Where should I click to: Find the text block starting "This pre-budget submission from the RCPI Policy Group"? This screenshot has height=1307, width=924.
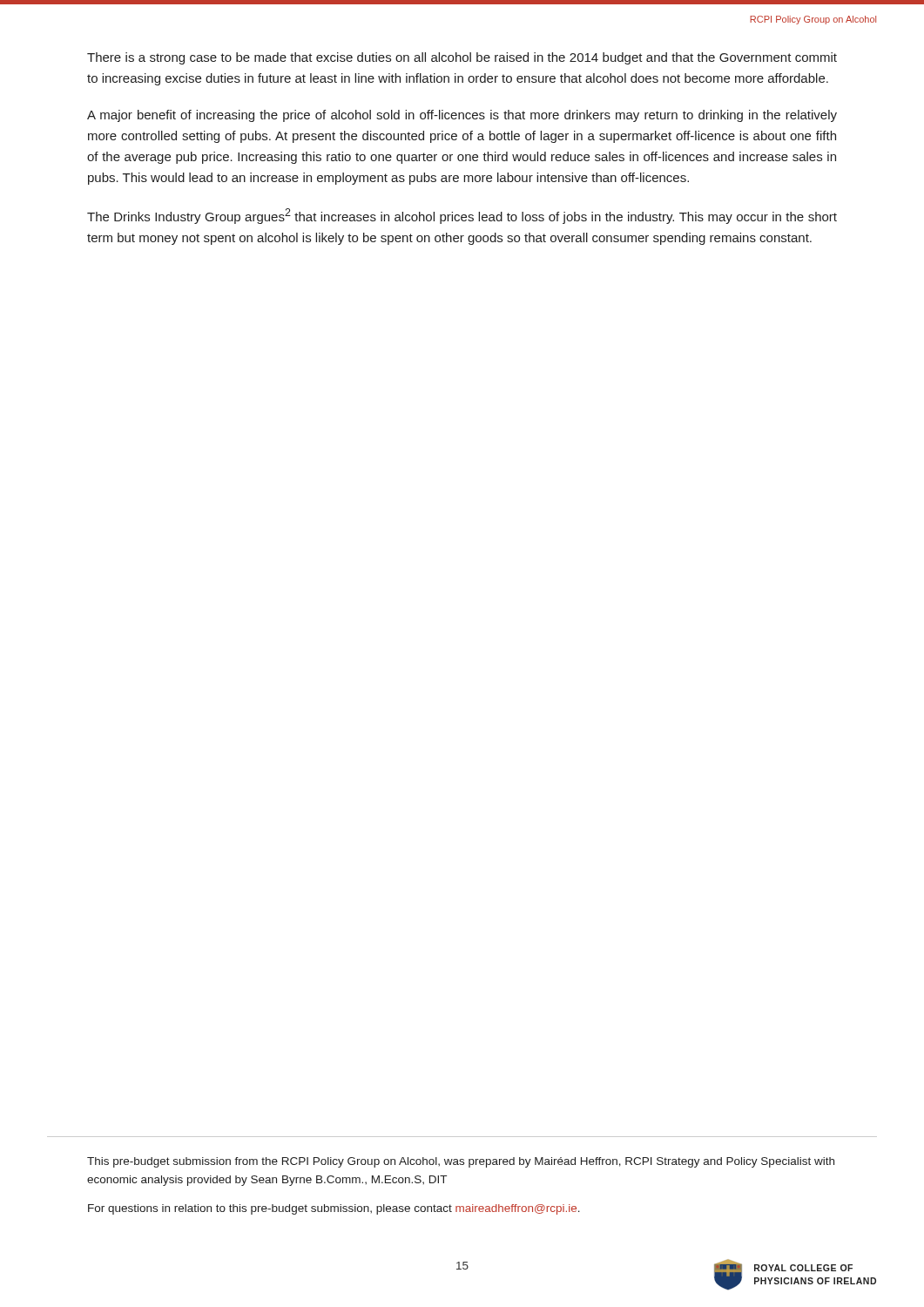461,1170
